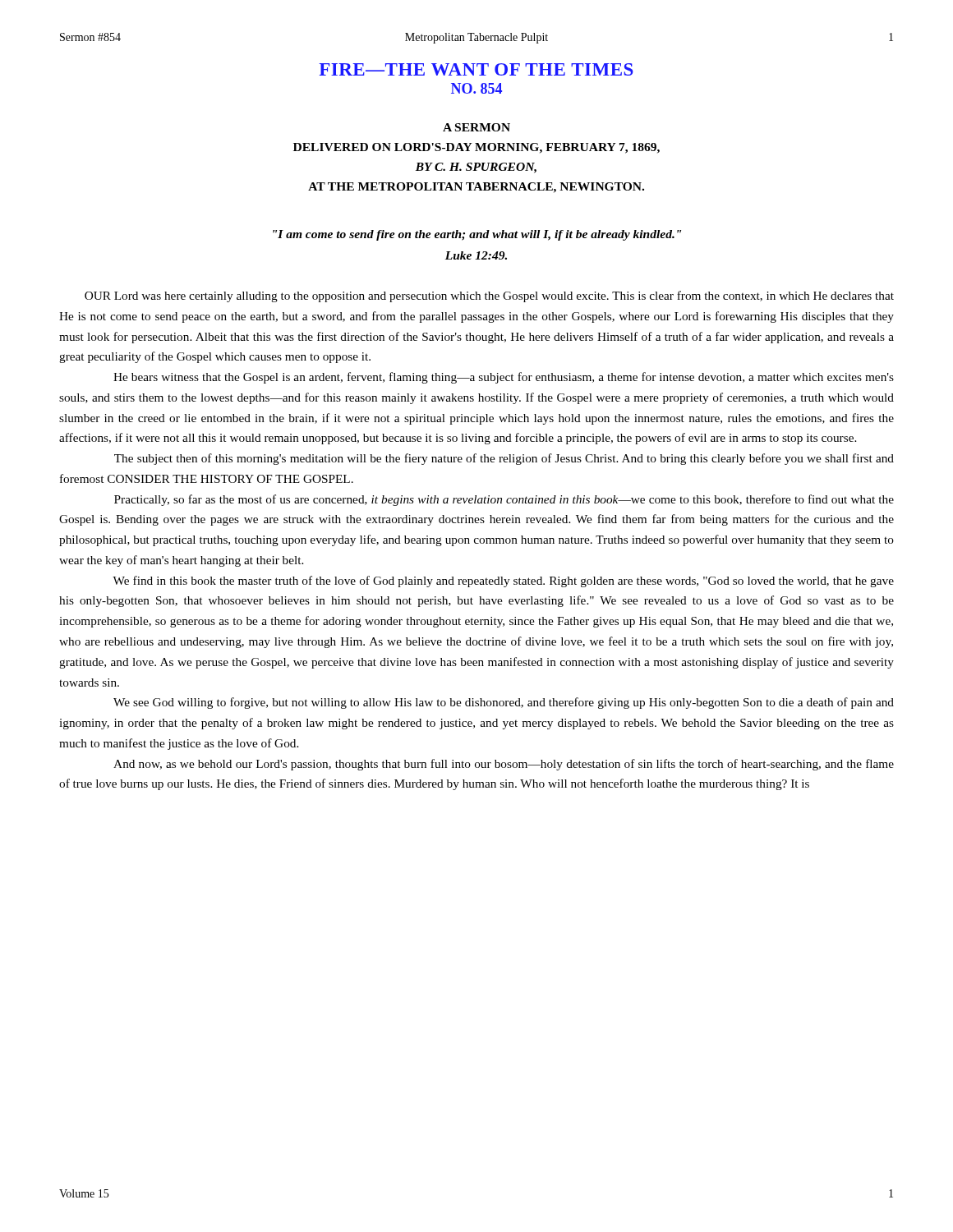Click on the section header that says "A SERMON DELIVERED"
The height and width of the screenshot is (1232, 953).
click(x=476, y=157)
